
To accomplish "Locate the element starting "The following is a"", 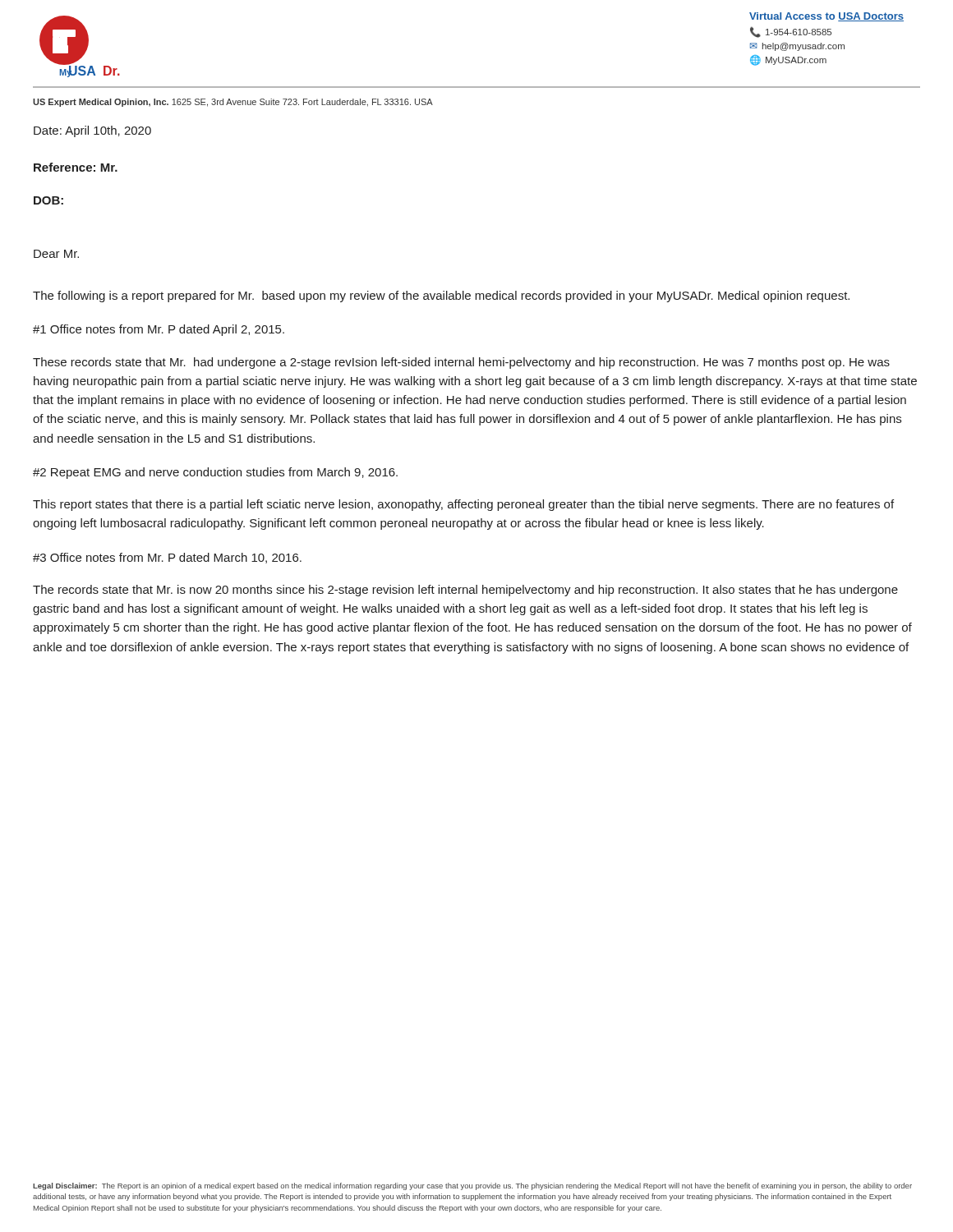I will tap(442, 295).
